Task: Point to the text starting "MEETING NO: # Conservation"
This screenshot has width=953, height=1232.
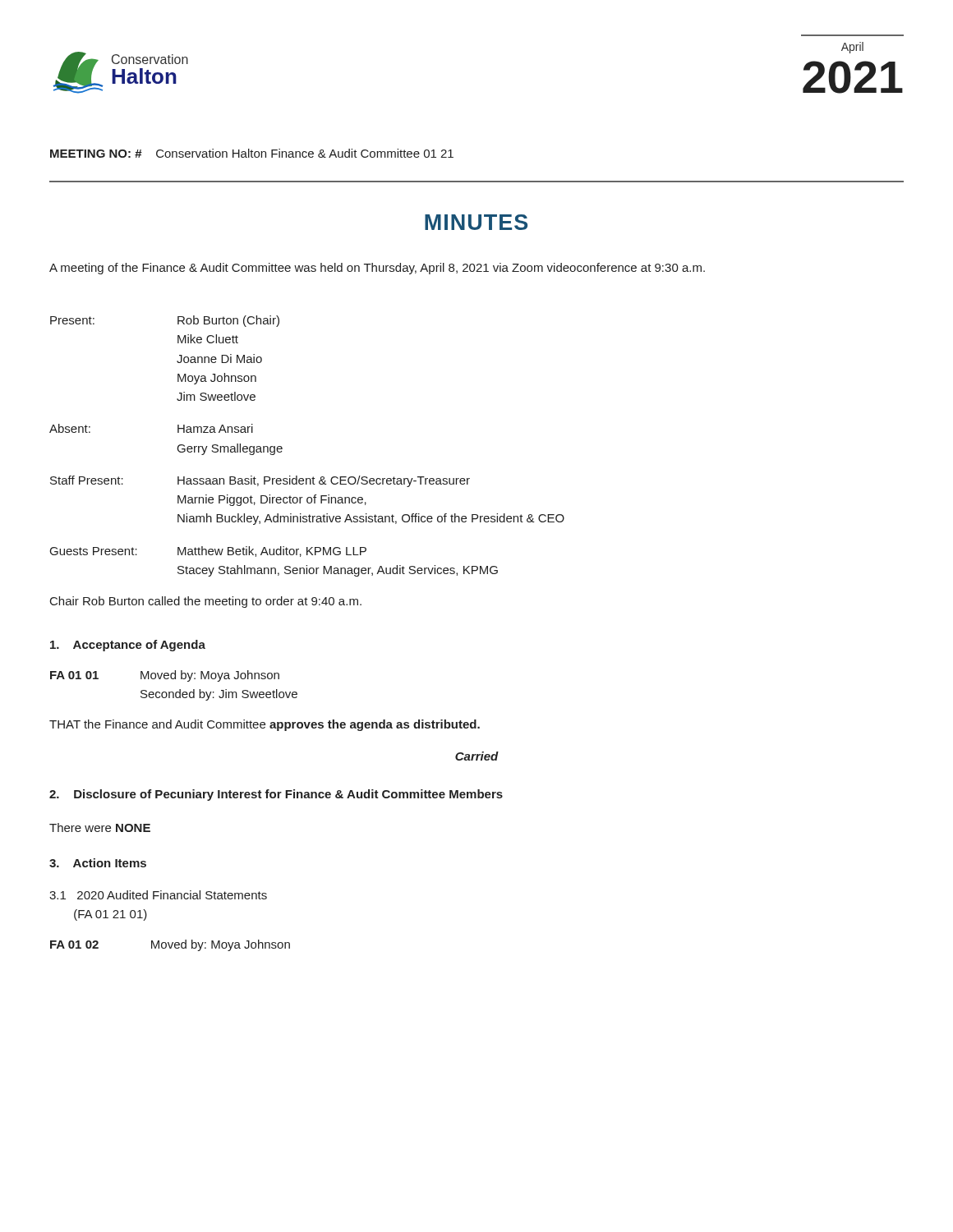Action: pos(252,153)
